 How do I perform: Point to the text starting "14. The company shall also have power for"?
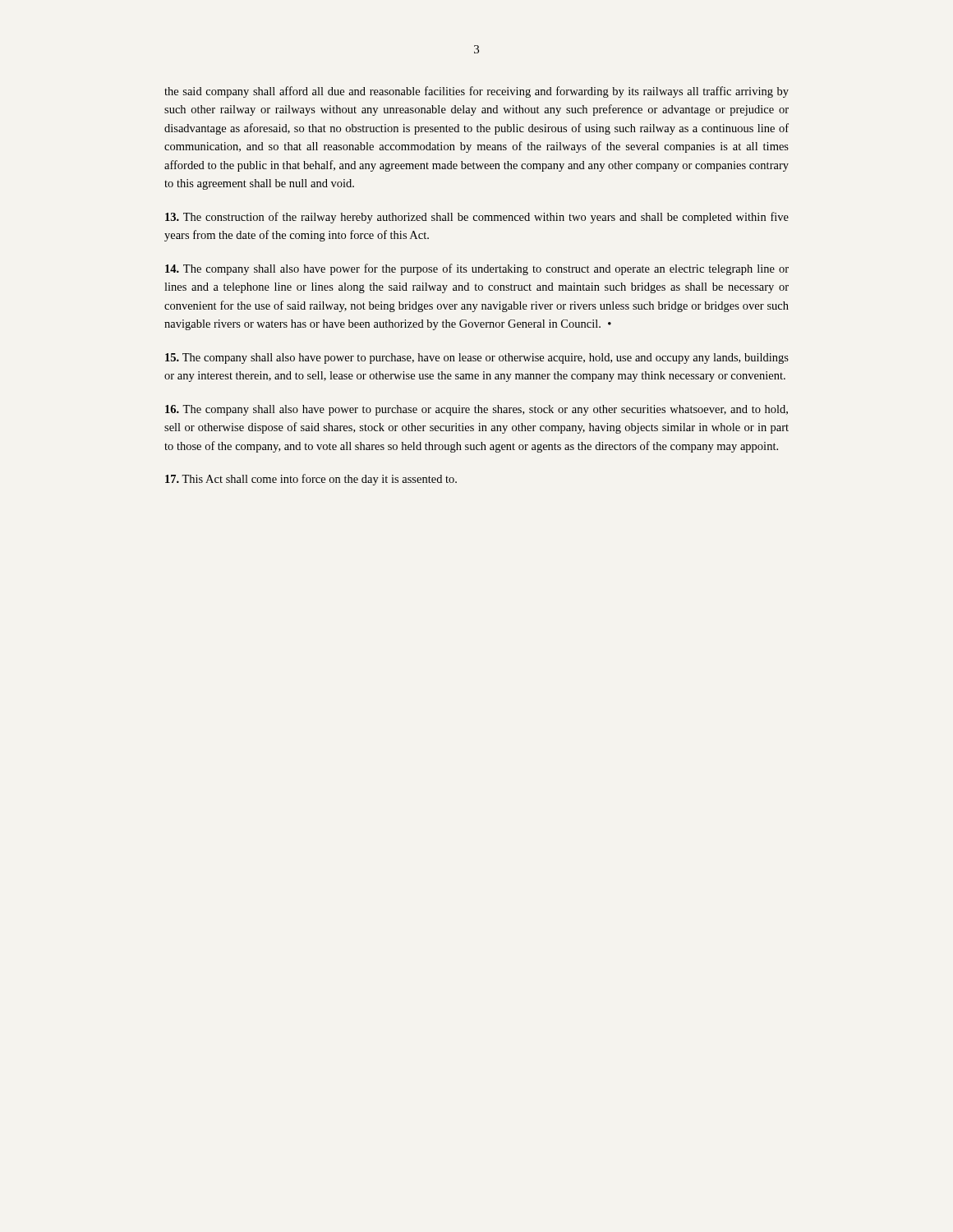[476, 296]
